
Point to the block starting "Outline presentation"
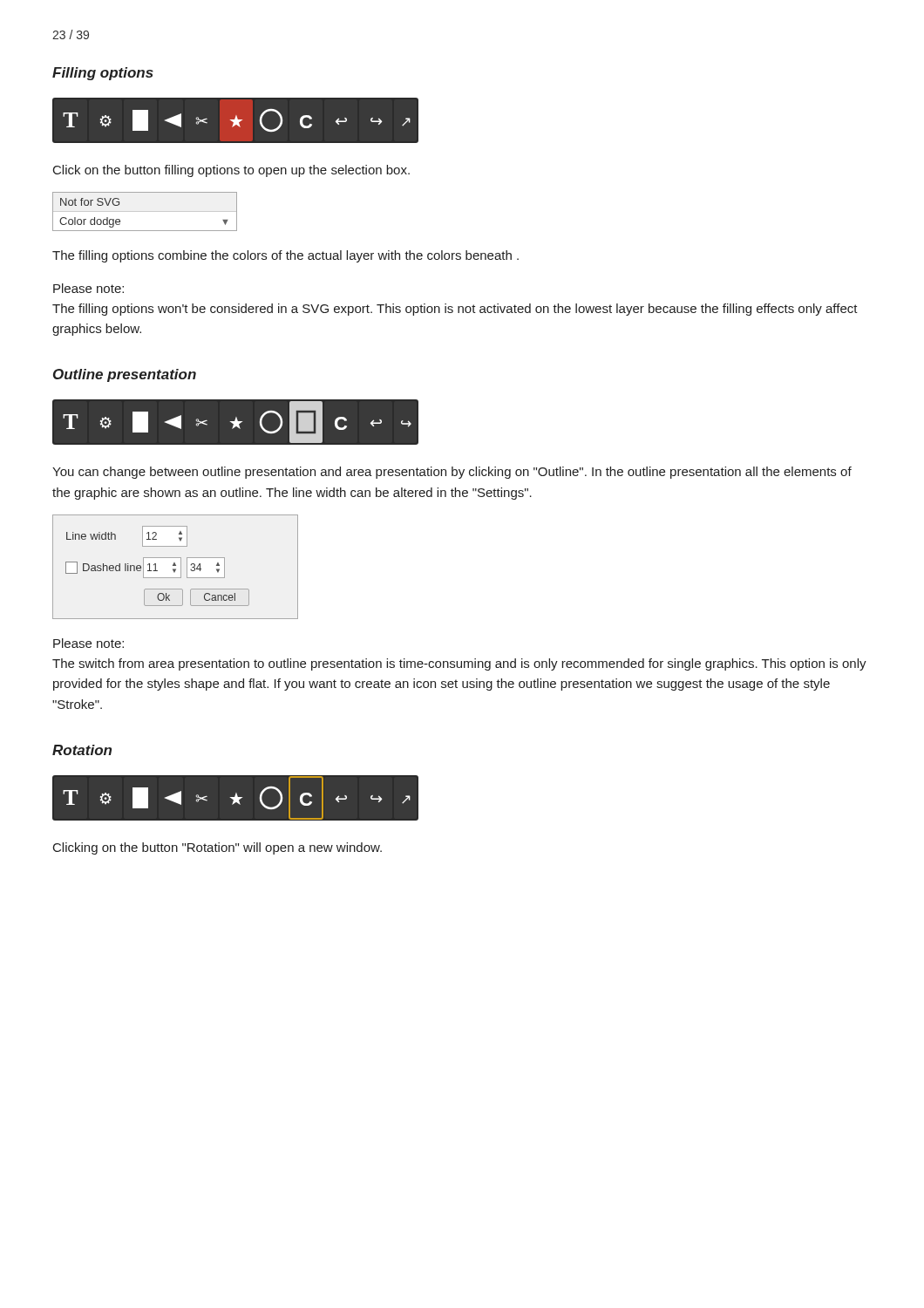pos(124,375)
